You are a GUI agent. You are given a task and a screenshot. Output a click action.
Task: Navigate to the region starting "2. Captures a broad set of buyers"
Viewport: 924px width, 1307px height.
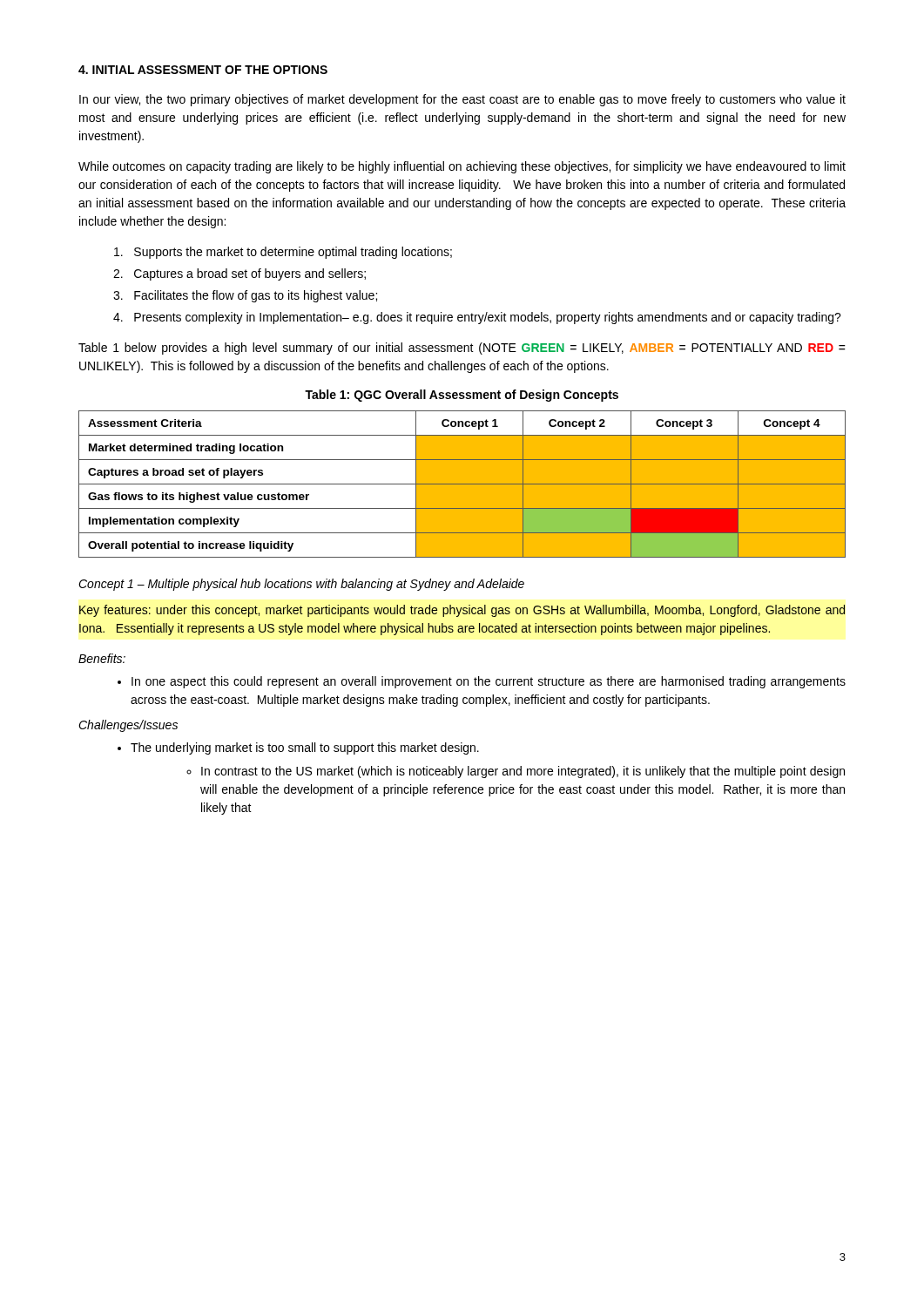[240, 274]
